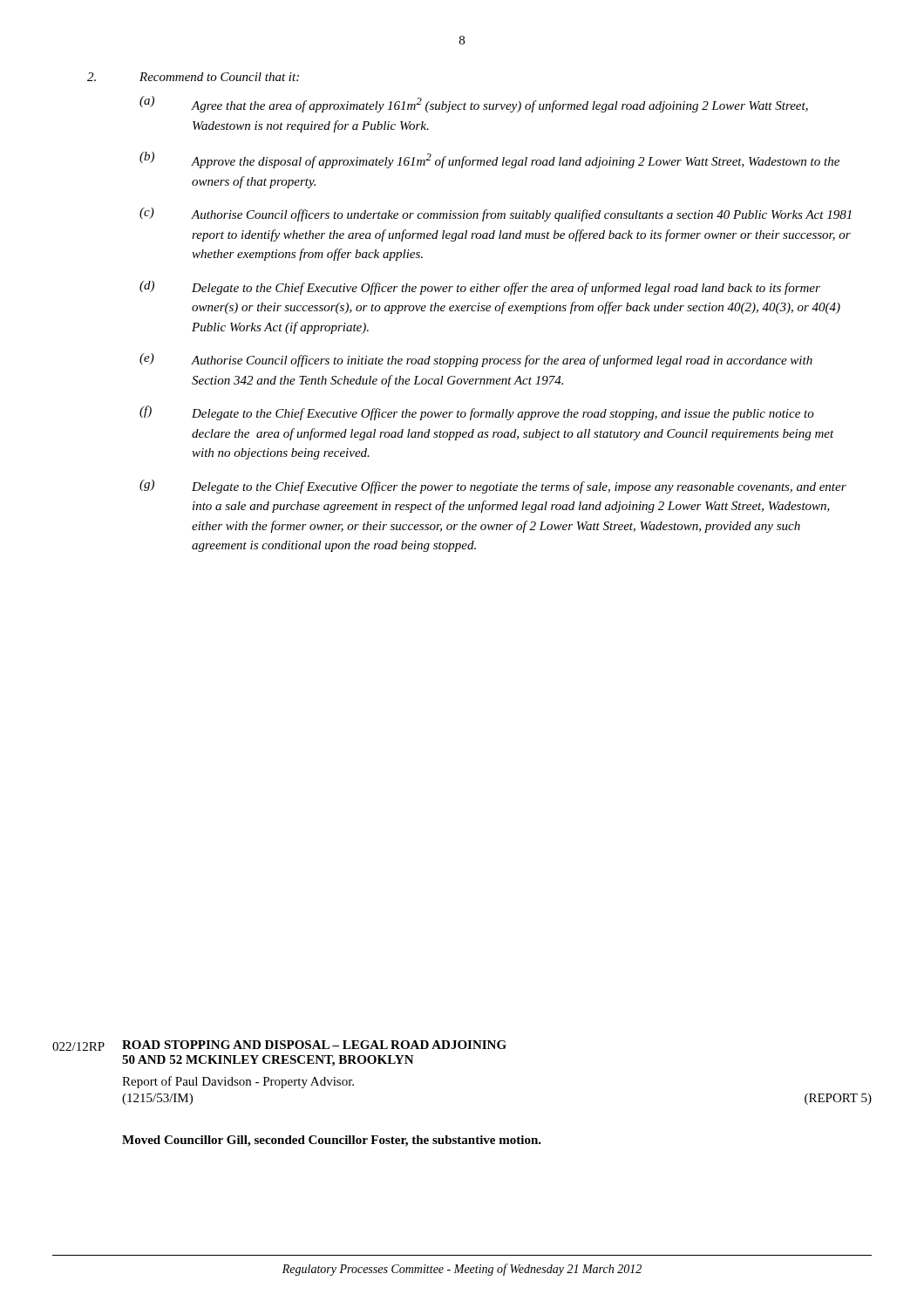924x1308 pixels.
Task: Navigate to the element starting "(1215/53/IM) (REPORT 5)"
Action: coord(161,1099)
